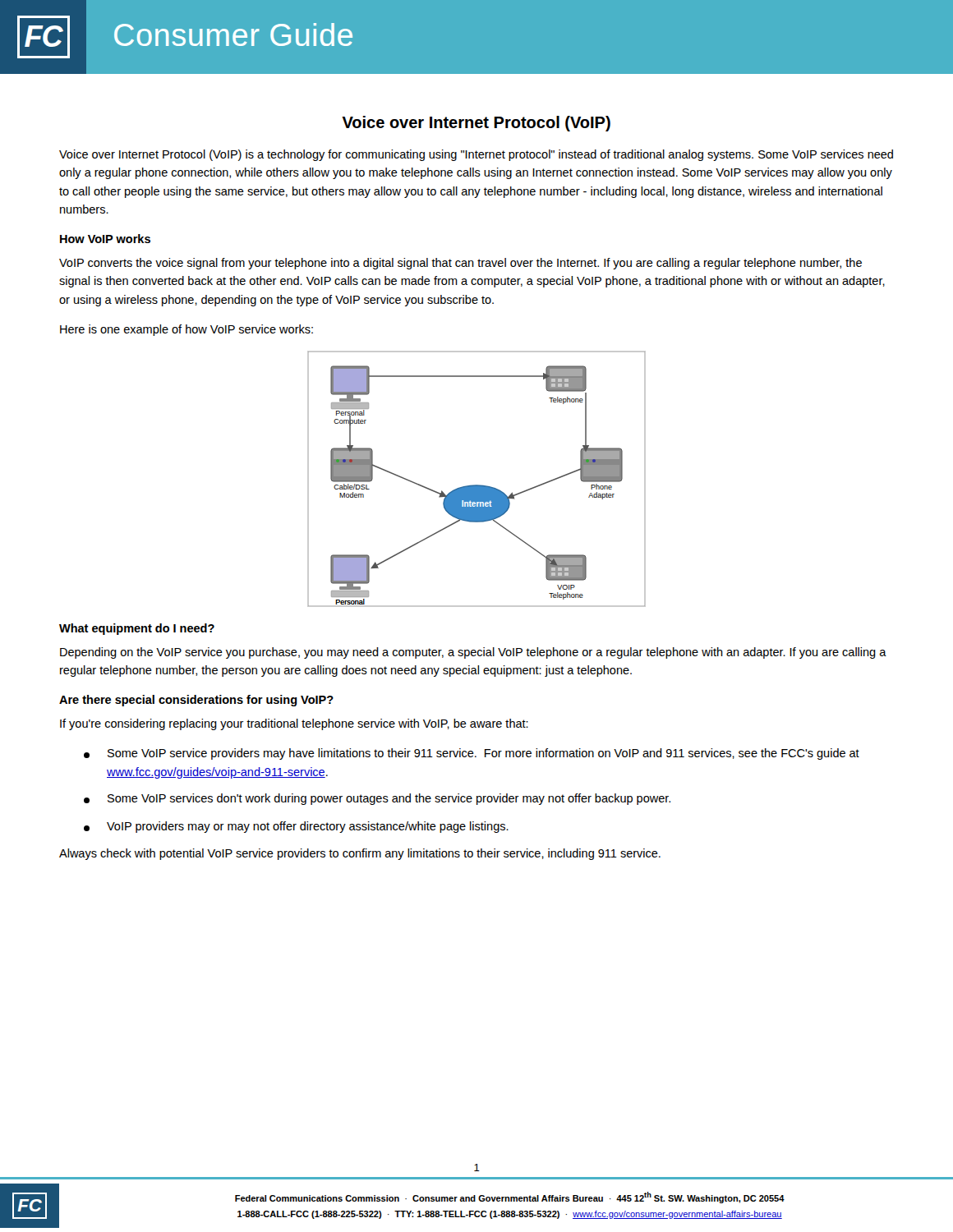Image resolution: width=953 pixels, height=1232 pixels.
Task: Select the list item that reads "VoIP providers may"
Action: coord(476,826)
